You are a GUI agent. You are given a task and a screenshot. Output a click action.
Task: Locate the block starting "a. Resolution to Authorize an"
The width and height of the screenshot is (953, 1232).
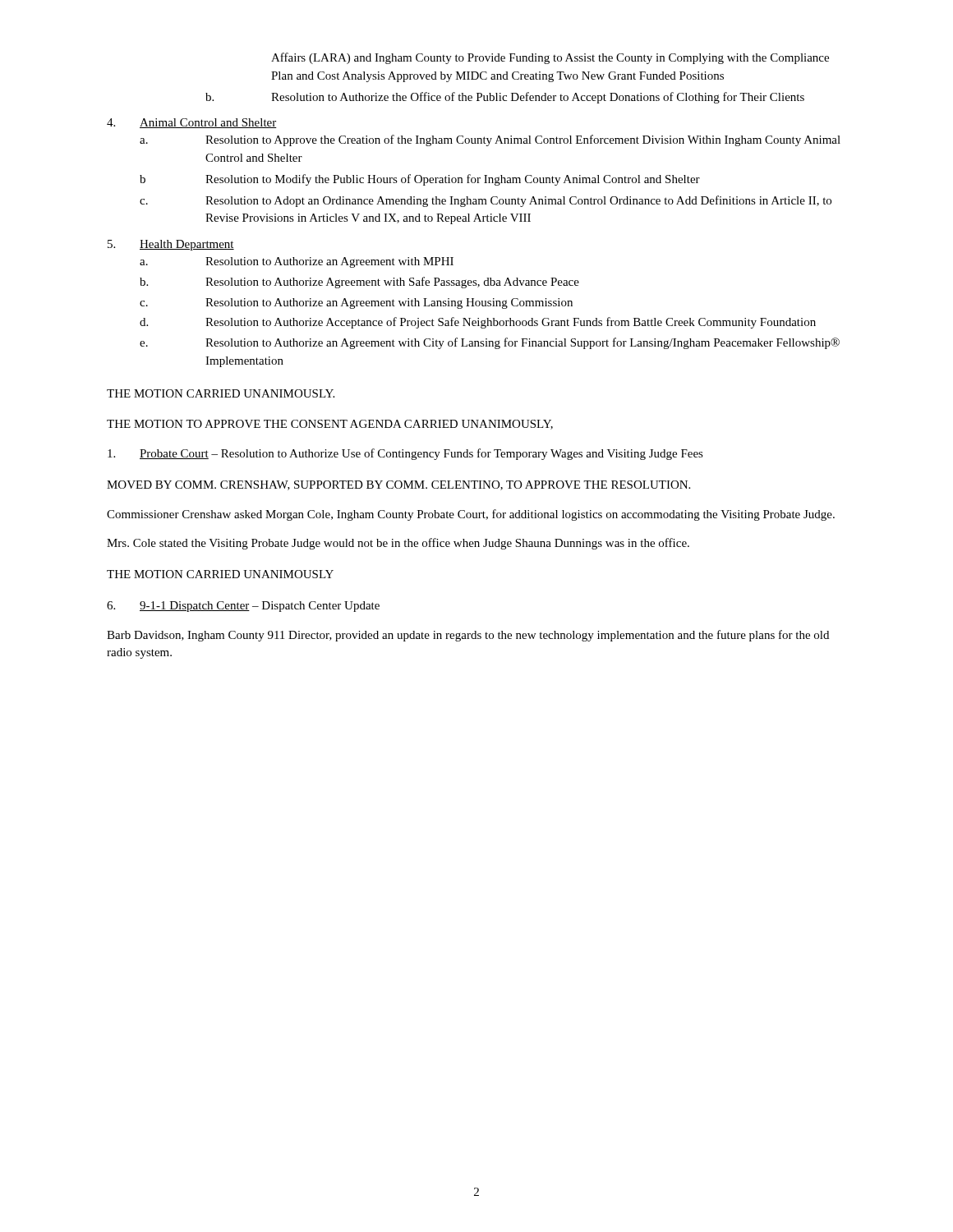297,262
